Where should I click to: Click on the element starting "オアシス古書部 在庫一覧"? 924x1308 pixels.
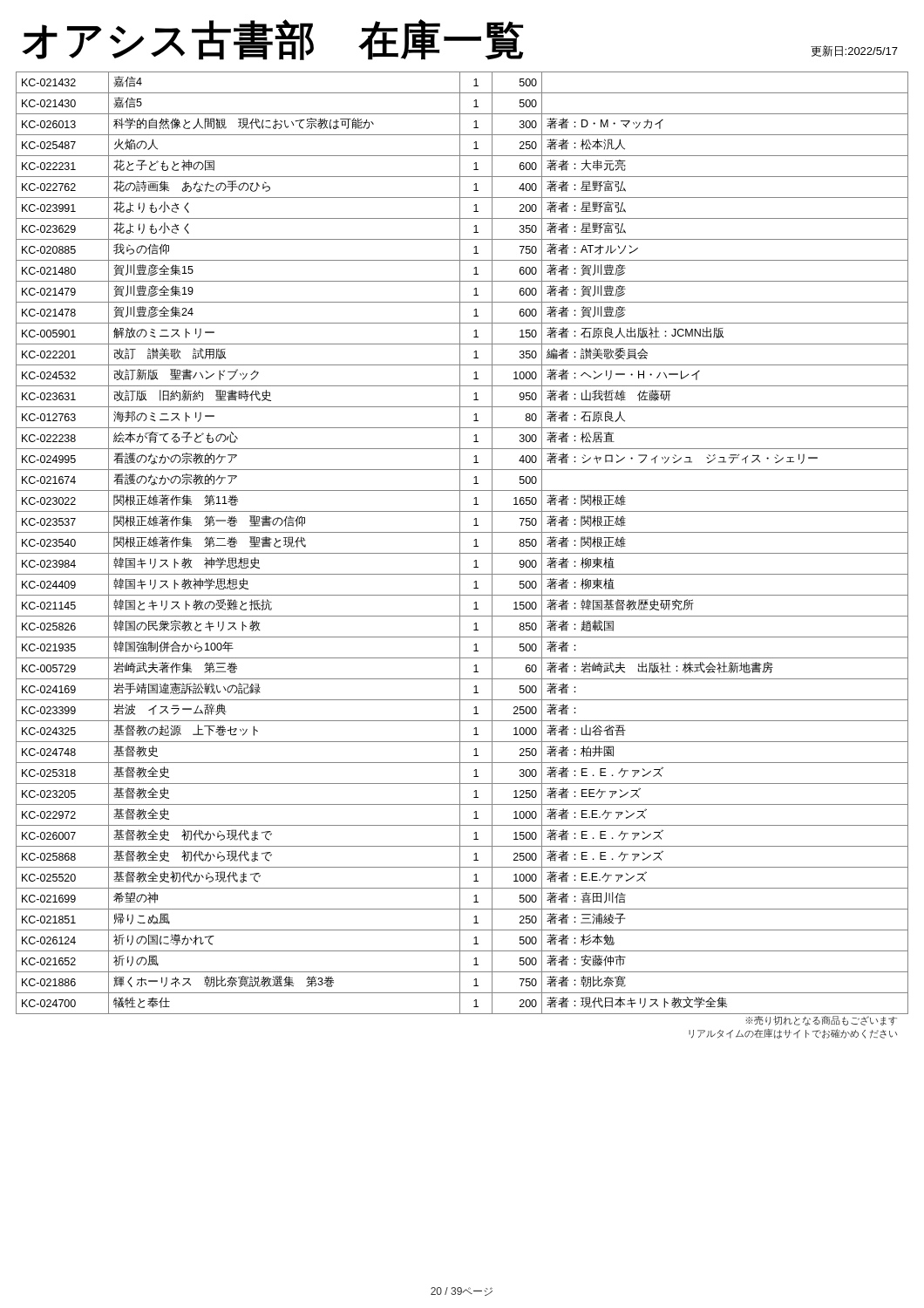274,40
